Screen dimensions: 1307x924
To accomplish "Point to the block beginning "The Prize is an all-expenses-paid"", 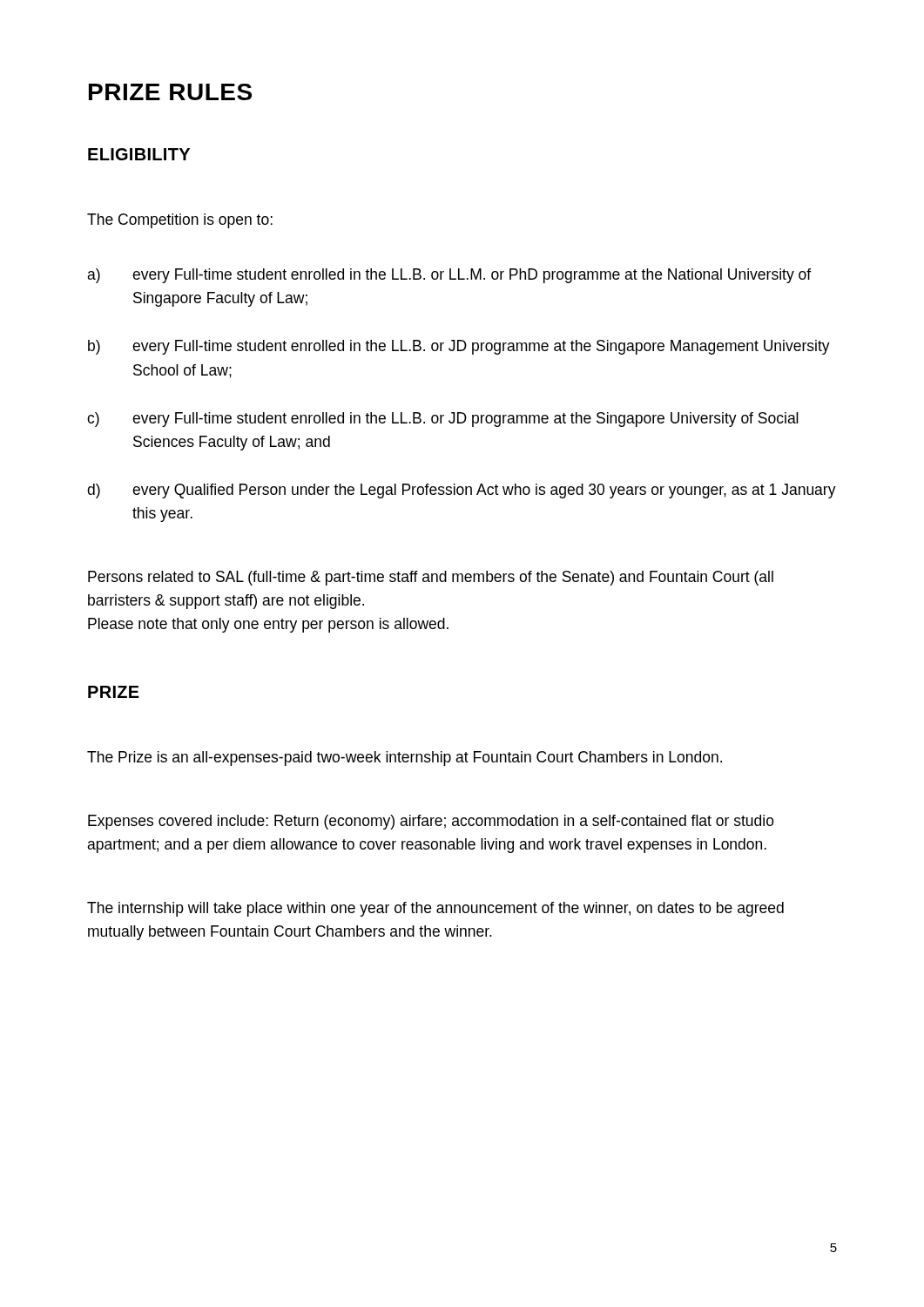I will pos(405,757).
